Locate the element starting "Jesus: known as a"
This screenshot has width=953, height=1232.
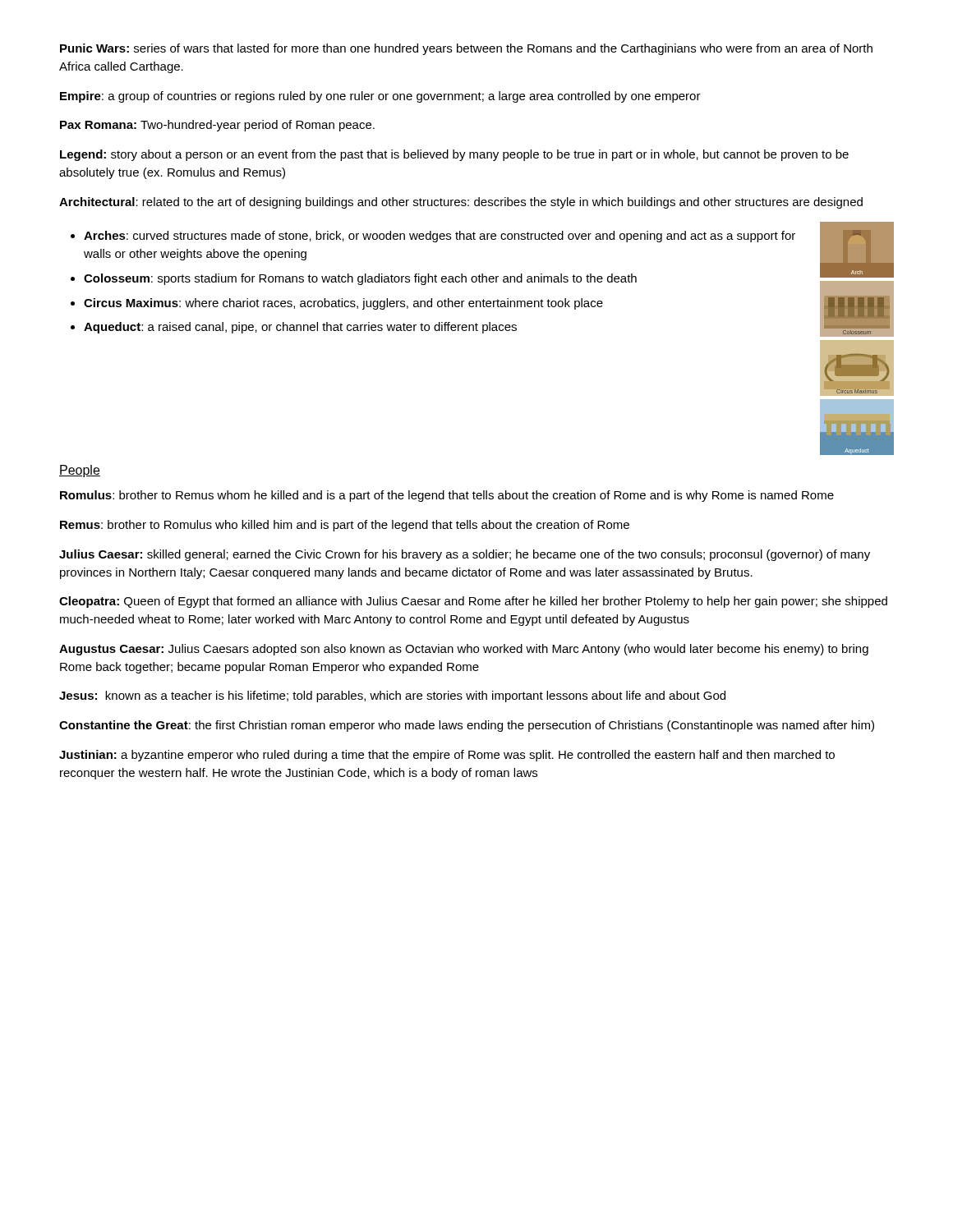click(393, 695)
